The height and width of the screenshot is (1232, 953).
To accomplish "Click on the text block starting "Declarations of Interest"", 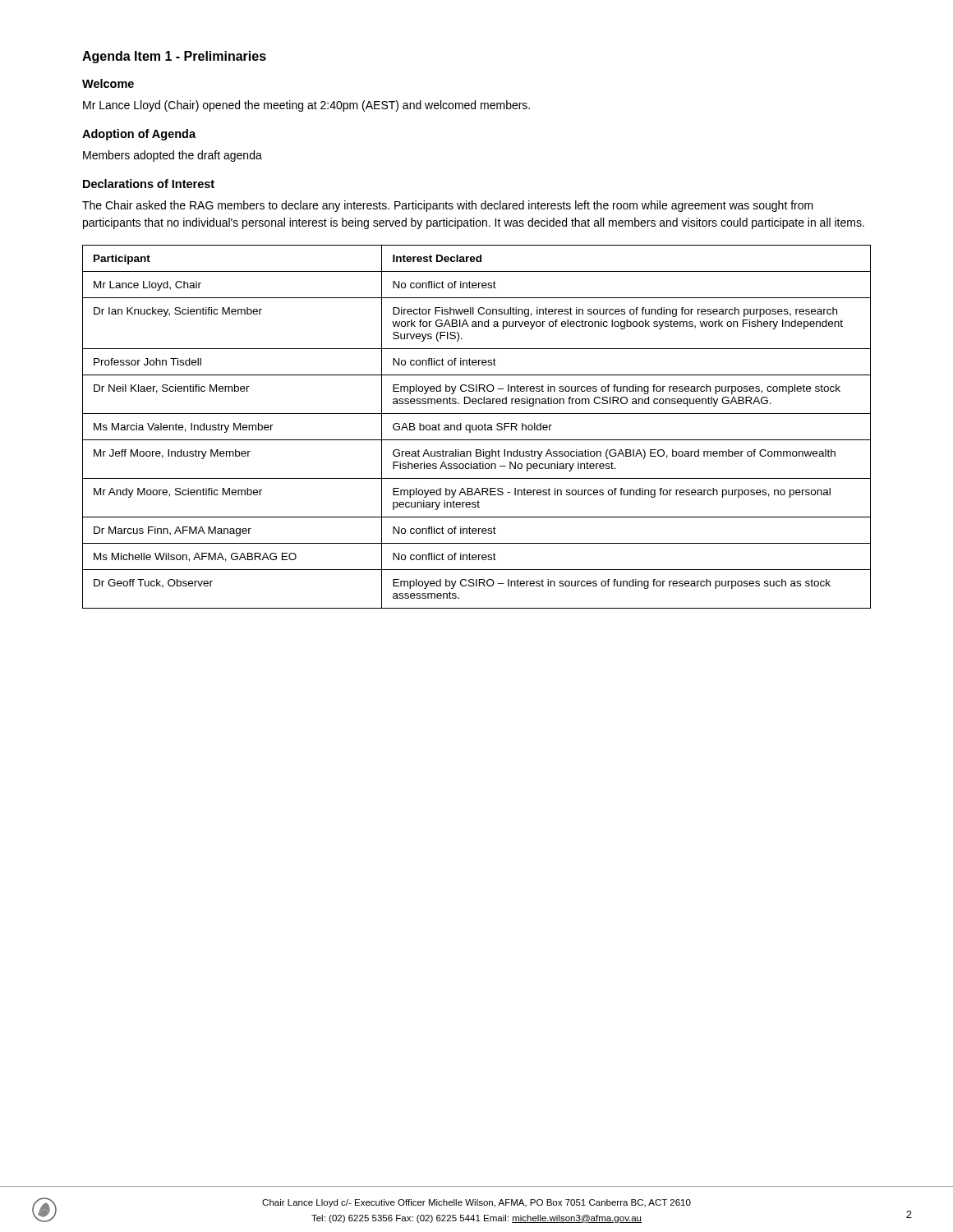I will 148,184.
